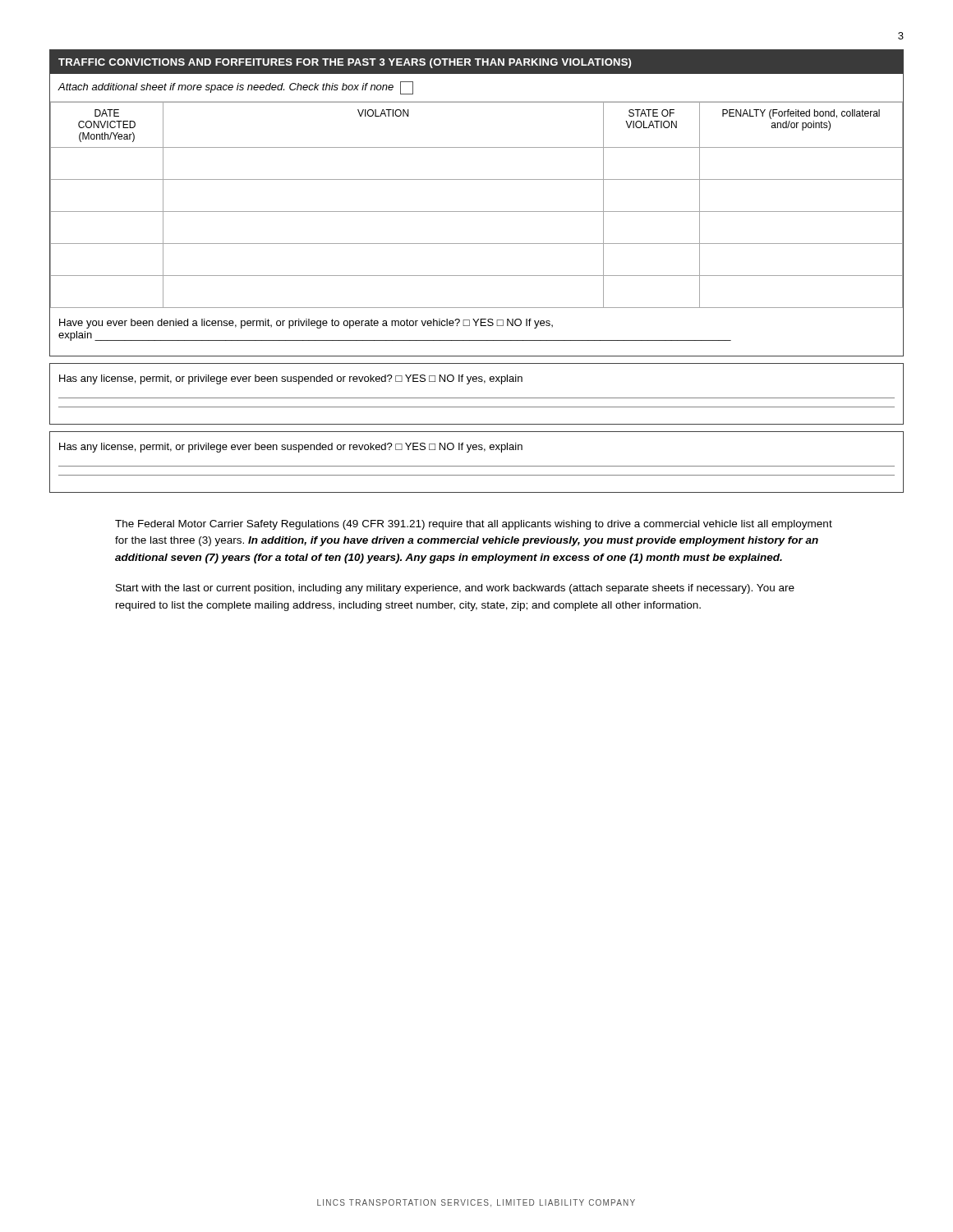
Task: Click on the table containing "STATE OF VIOLATION"
Action: [476, 205]
